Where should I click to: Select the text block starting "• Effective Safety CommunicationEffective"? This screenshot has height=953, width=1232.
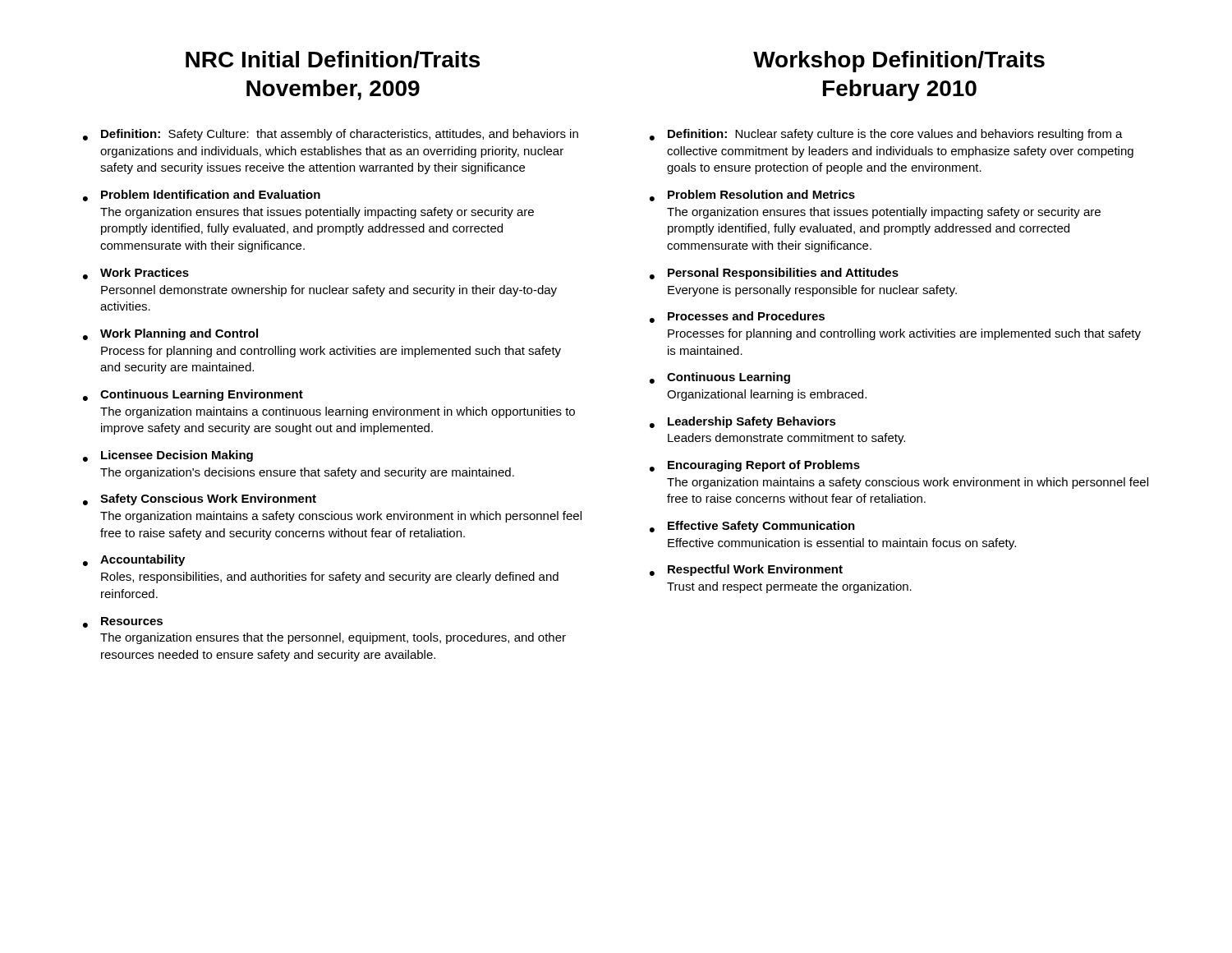[899, 535]
